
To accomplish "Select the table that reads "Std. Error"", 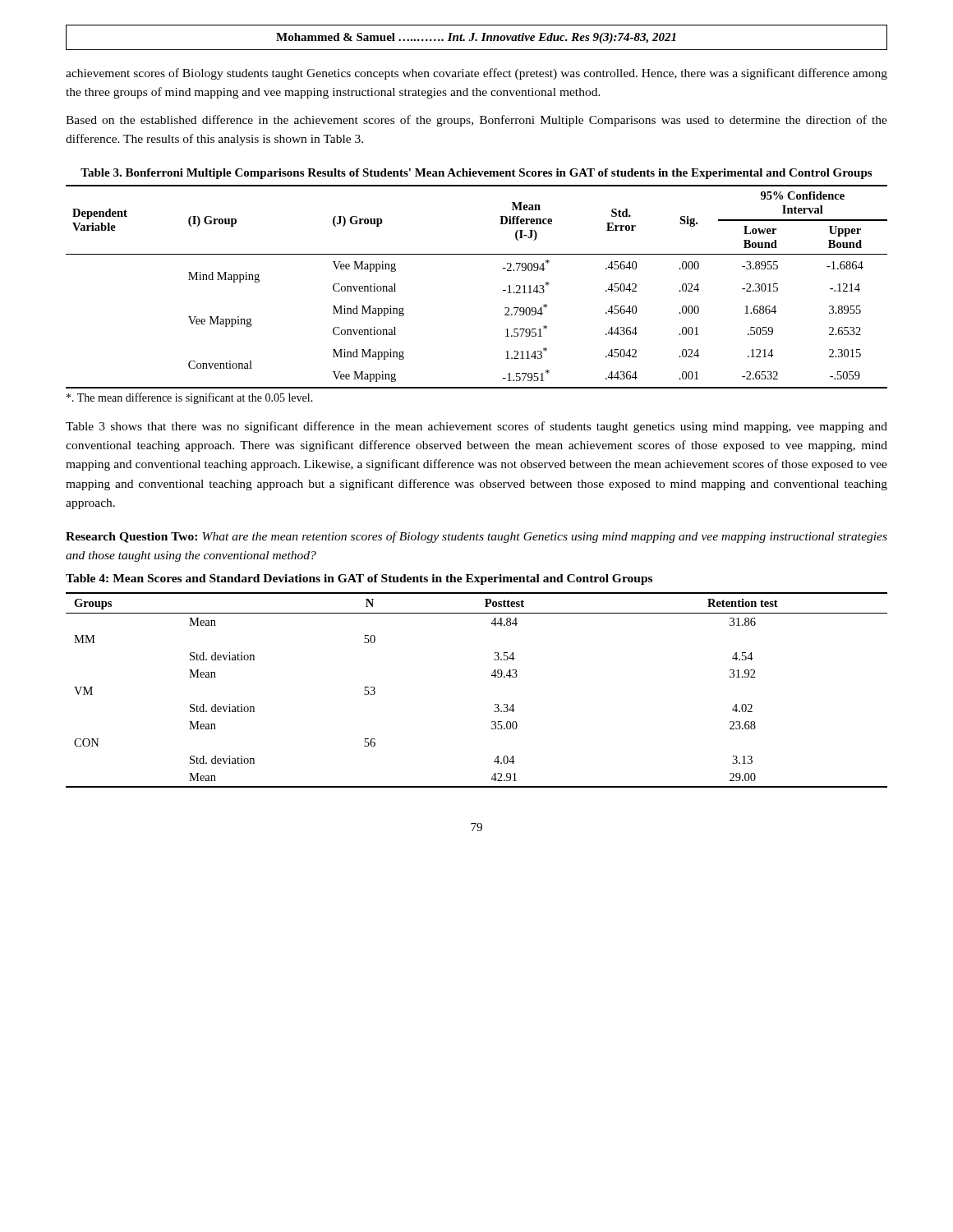I will click(476, 287).
